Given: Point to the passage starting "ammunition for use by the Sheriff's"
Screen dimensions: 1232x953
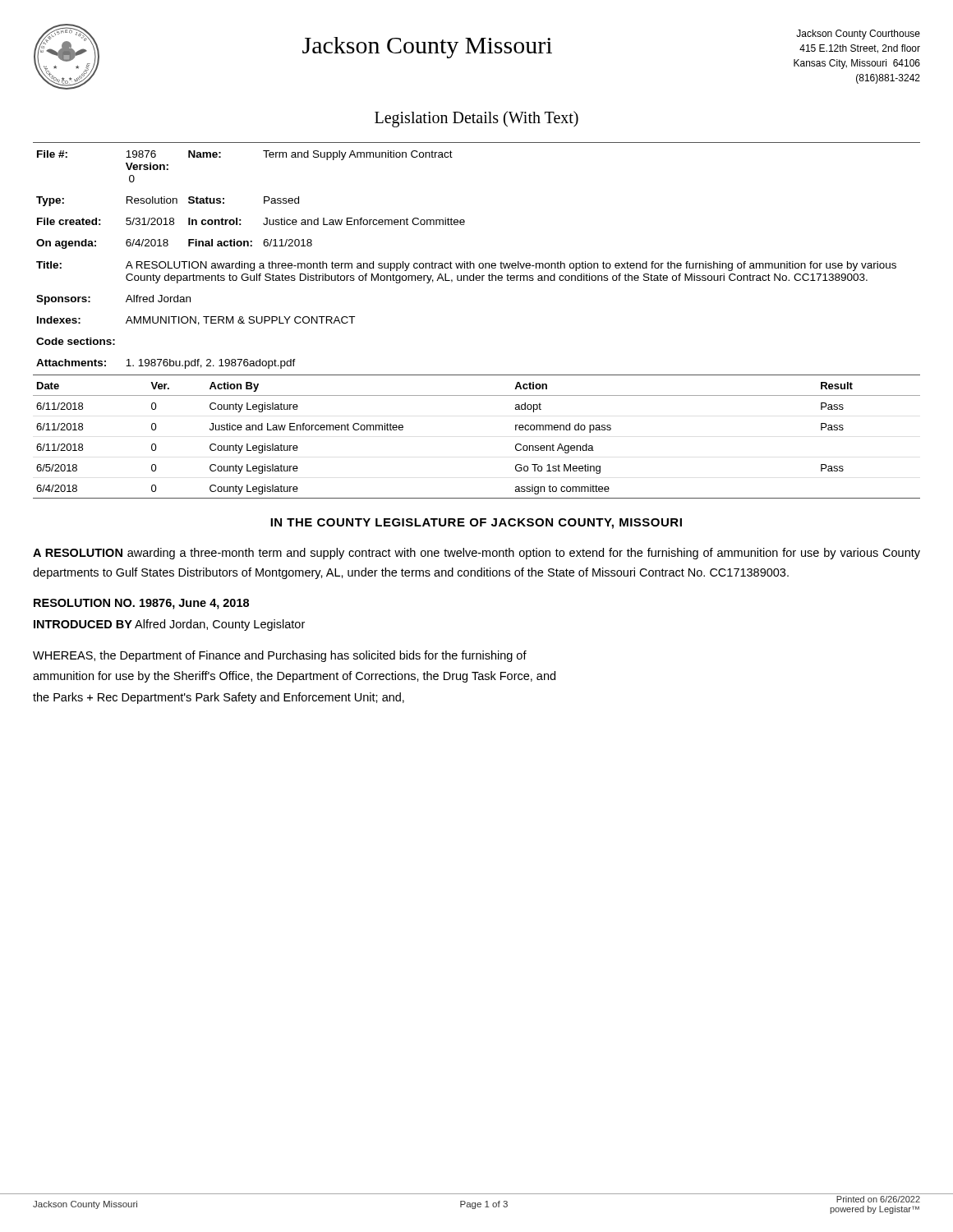Looking at the screenshot, I should [295, 676].
